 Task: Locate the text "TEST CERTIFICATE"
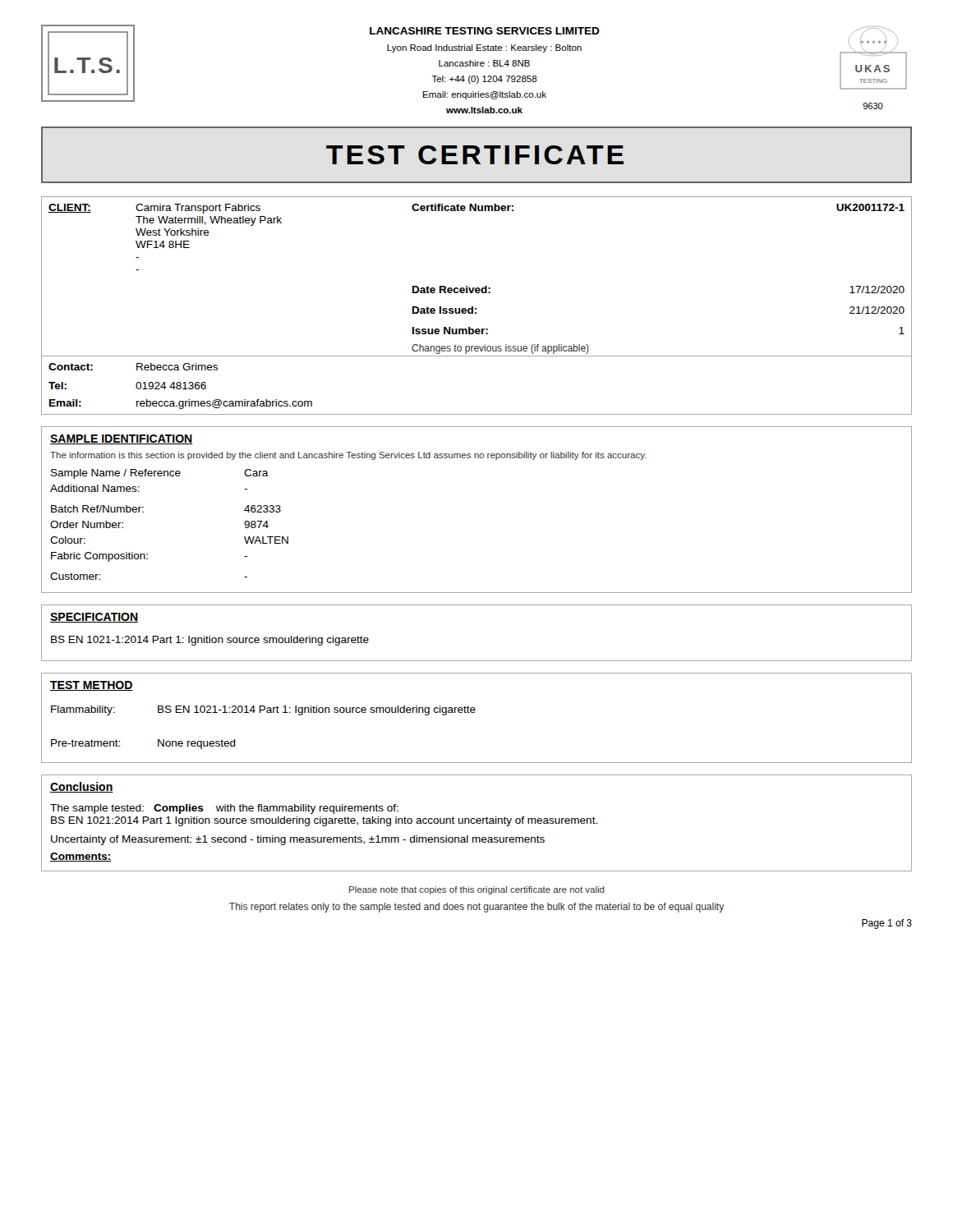476,154
